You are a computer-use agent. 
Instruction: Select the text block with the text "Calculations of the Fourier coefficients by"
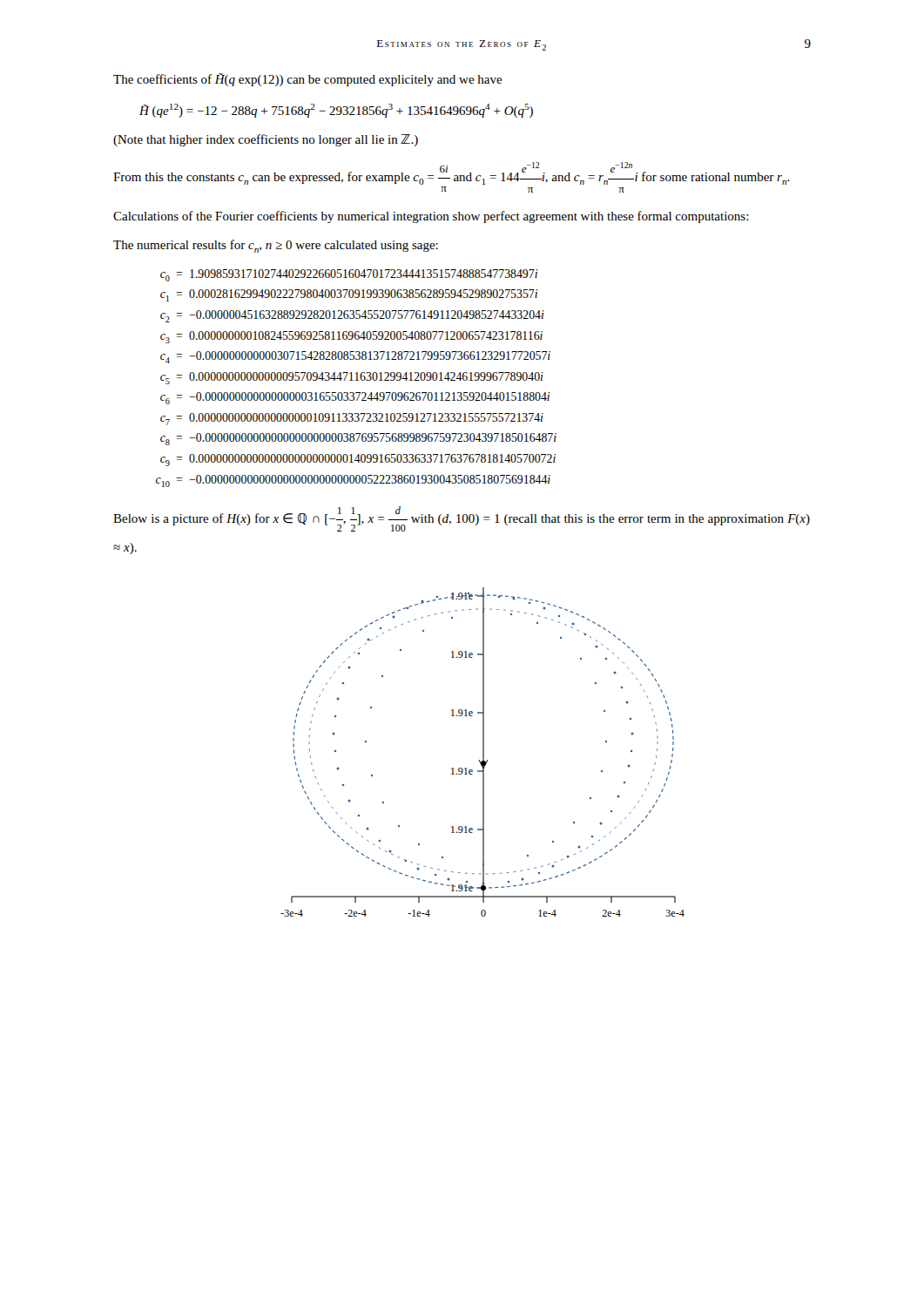click(431, 216)
